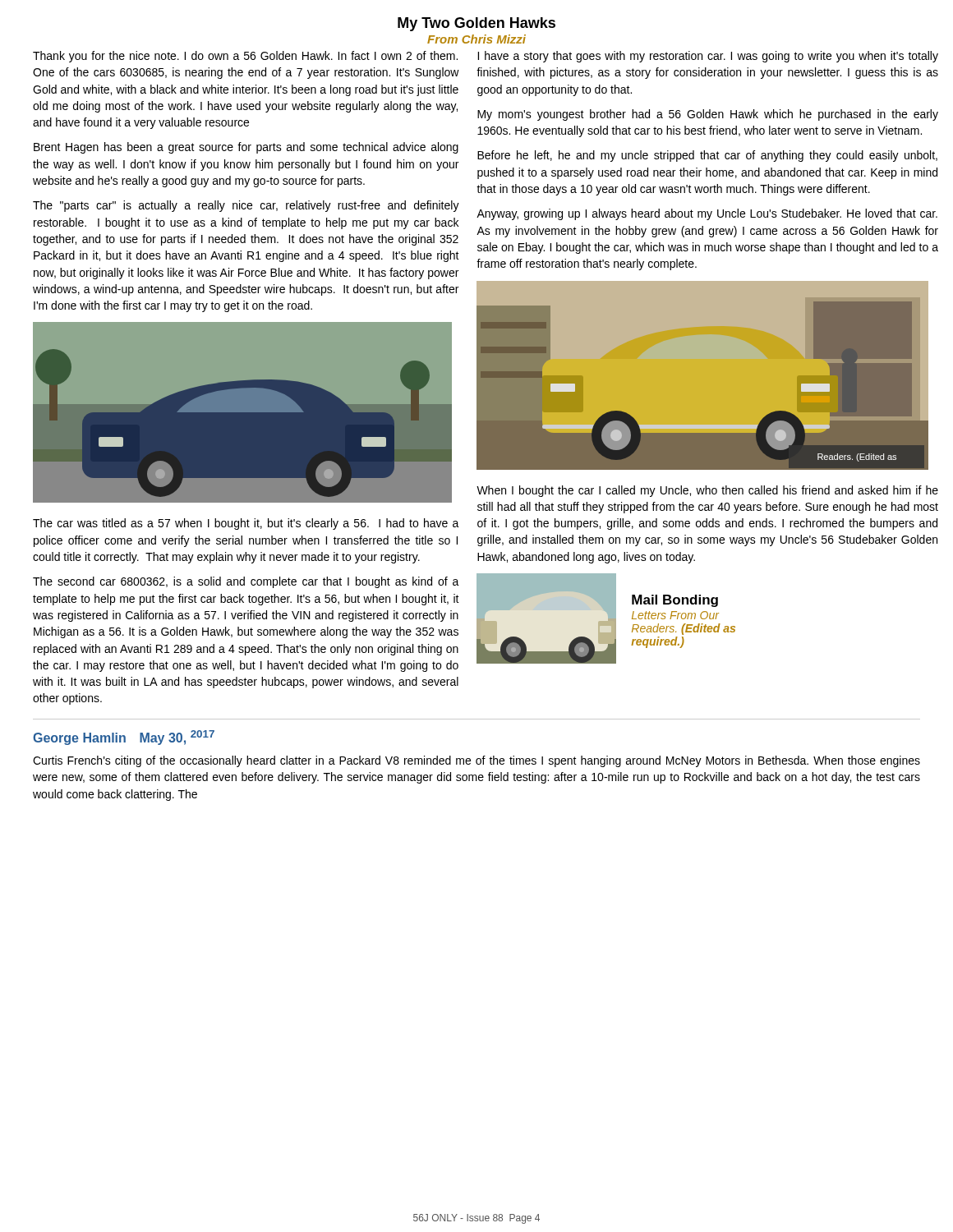The image size is (953, 1232).
Task: Point to the block starting "I have a story that goes"
Action: click(708, 73)
